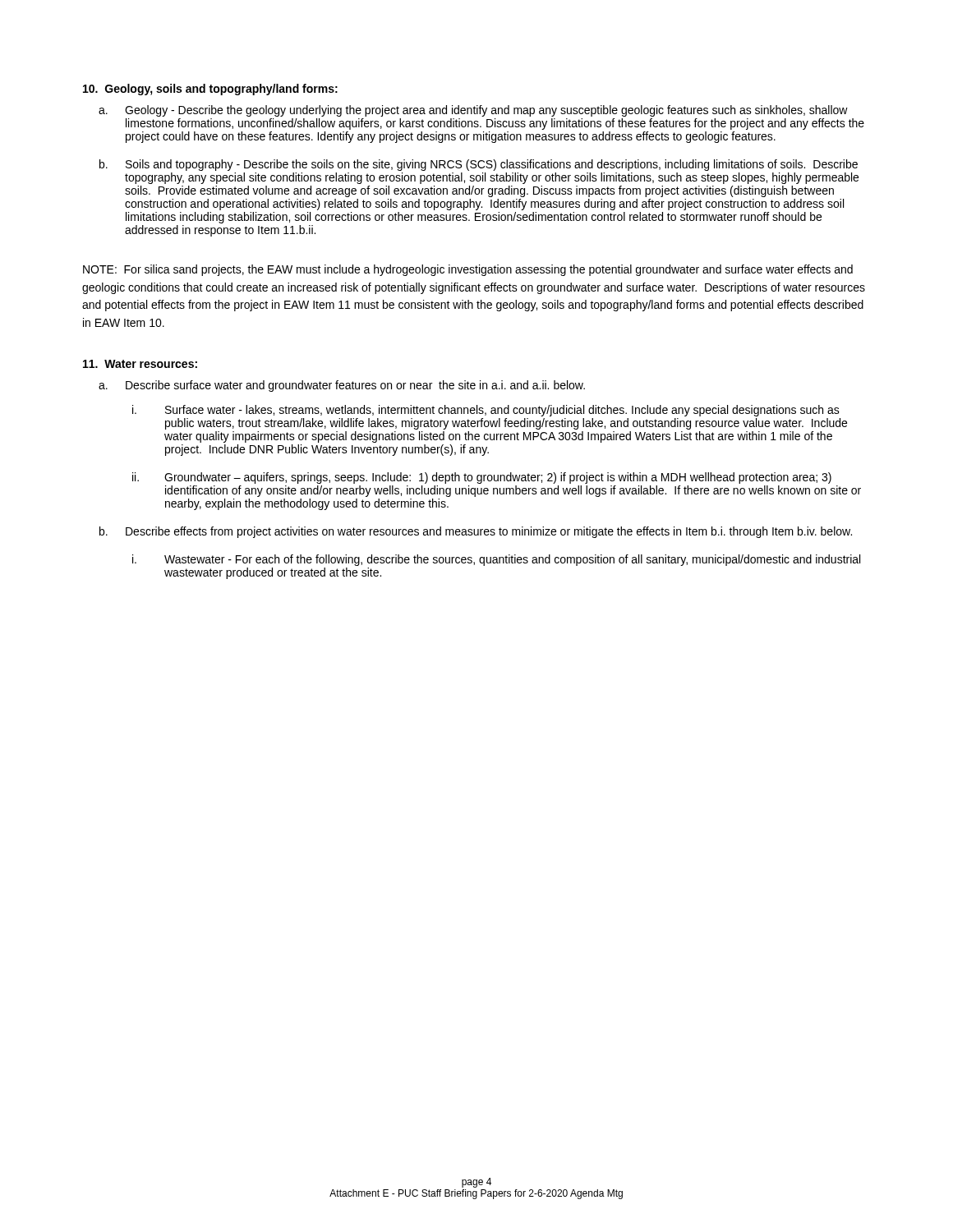Find the list item that says "b. Describe effects from project"

[485, 531]
